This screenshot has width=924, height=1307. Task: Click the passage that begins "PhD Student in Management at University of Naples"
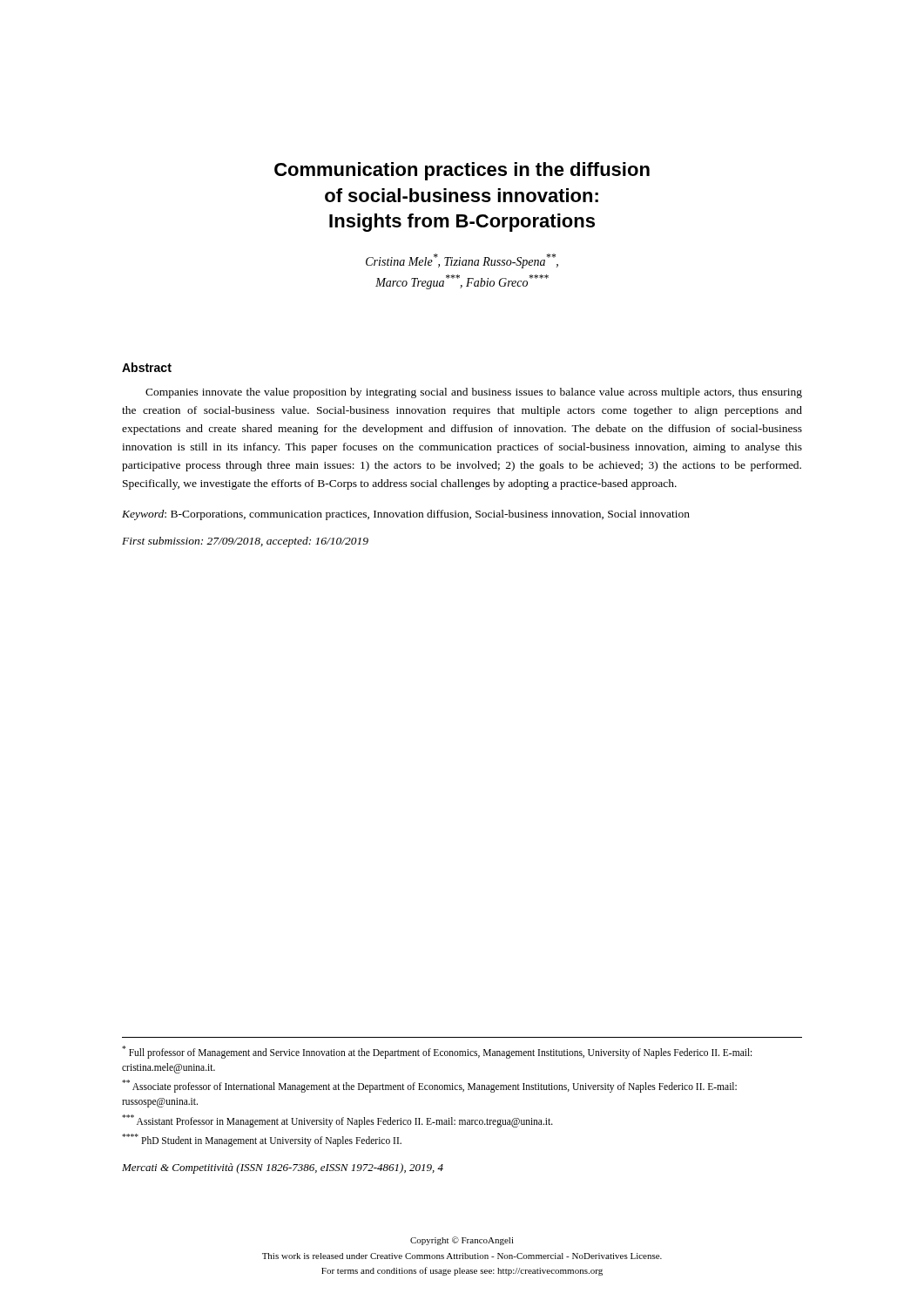pos(262,1139)
